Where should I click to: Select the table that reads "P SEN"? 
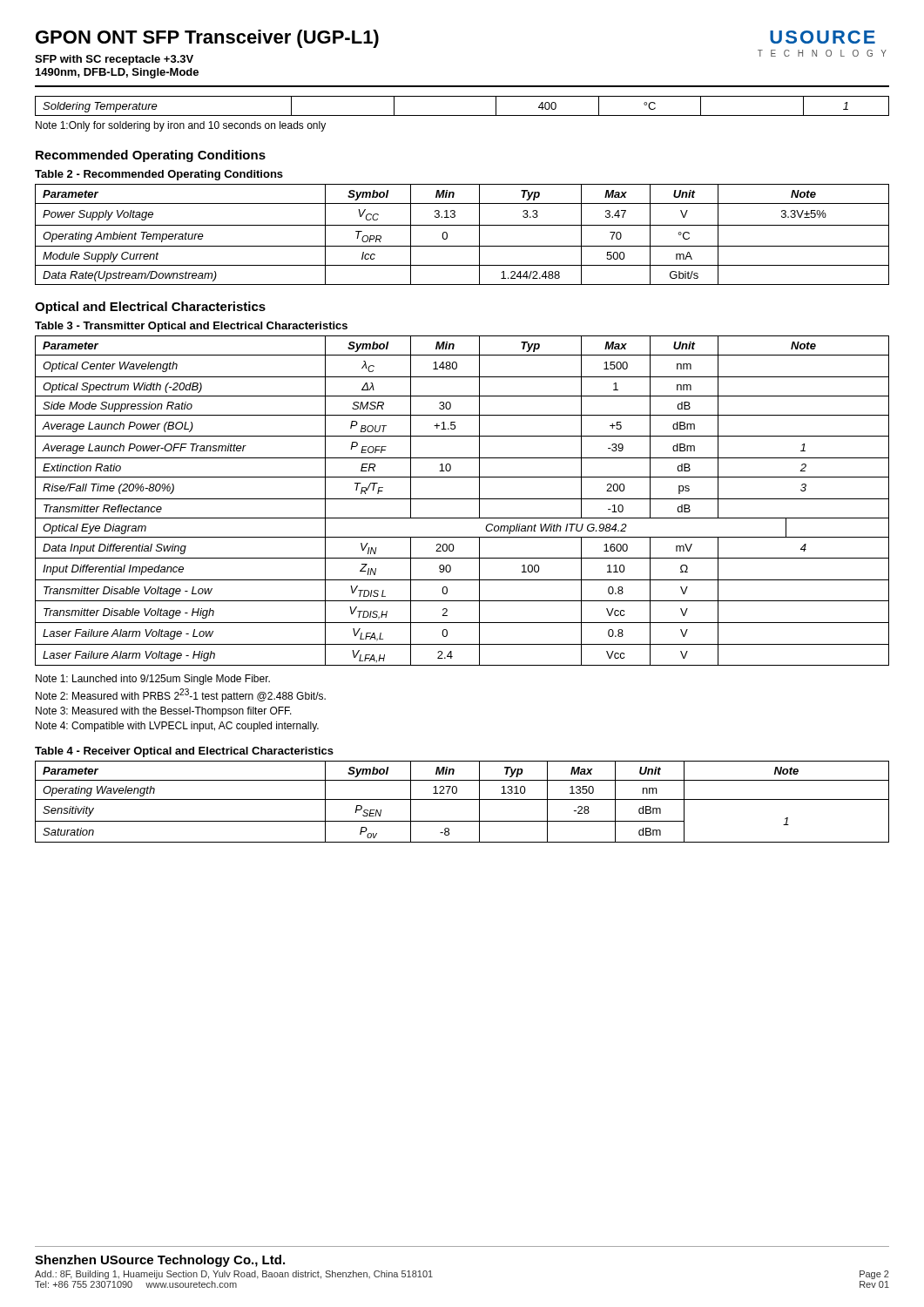pyautogui.click(x=462, y=802)
